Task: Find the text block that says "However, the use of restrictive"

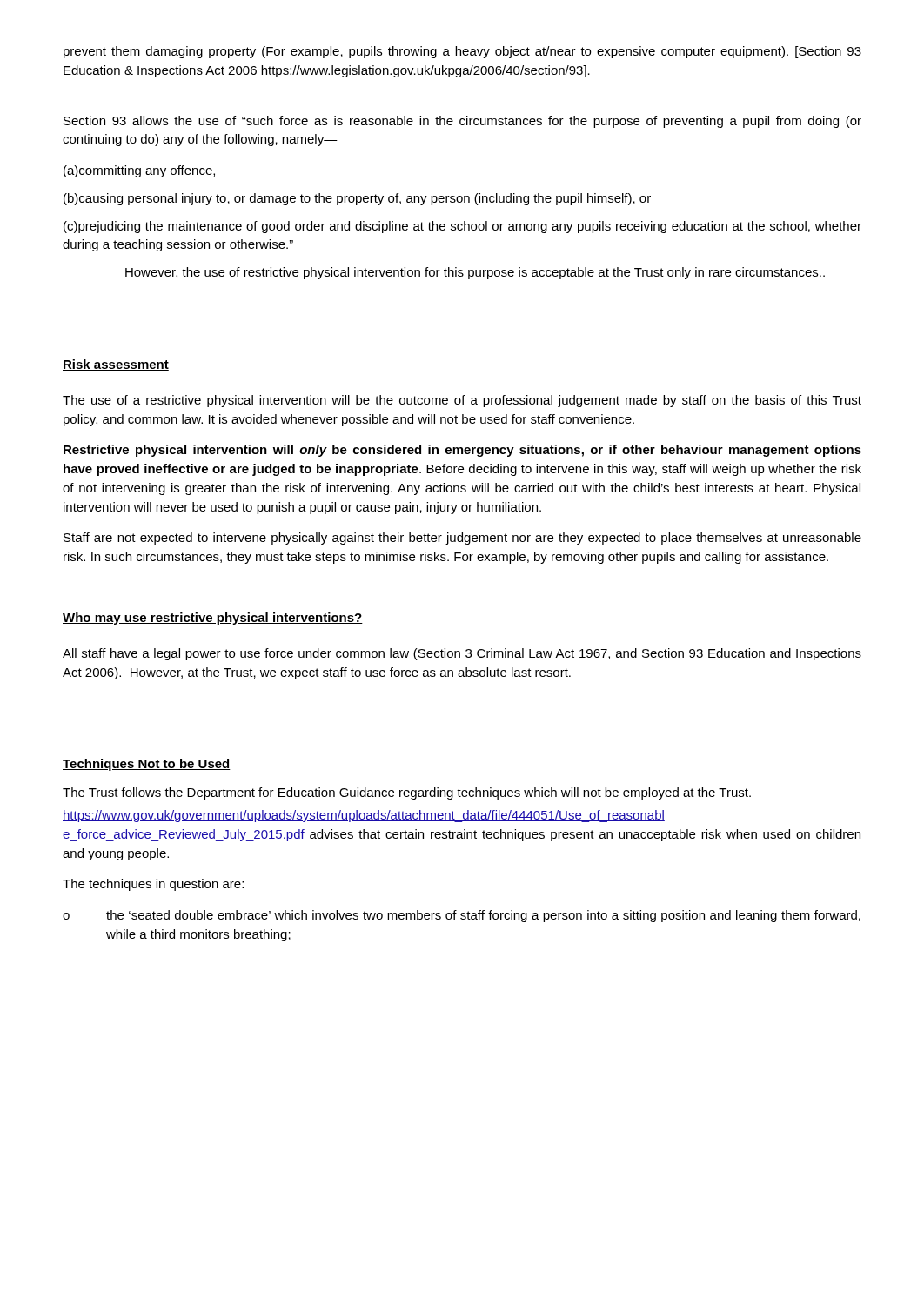Action: tap(475, 272)
